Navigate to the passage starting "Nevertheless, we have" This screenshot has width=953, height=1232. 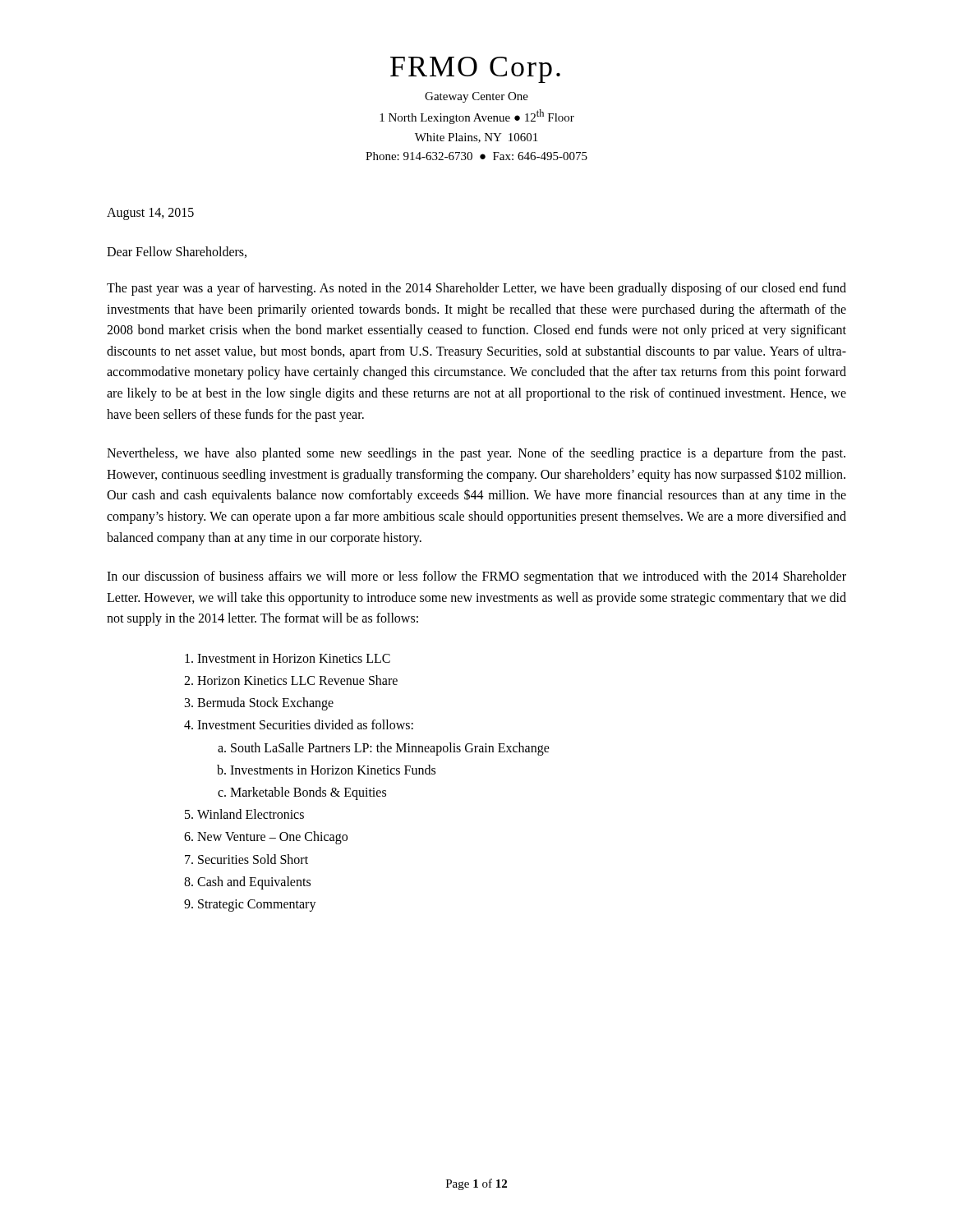point(476,495)
